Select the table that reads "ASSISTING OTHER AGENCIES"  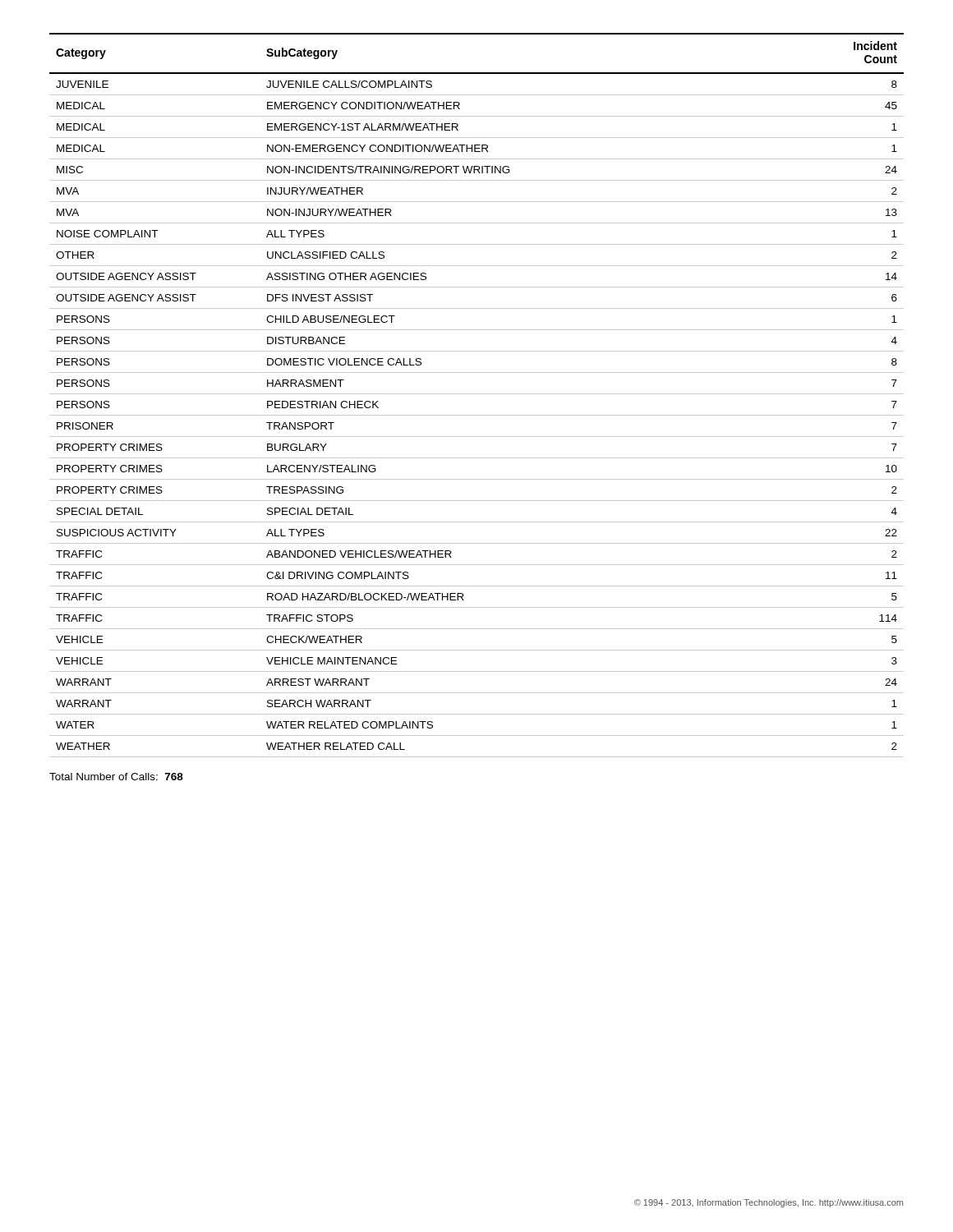[x=476, y=395]
